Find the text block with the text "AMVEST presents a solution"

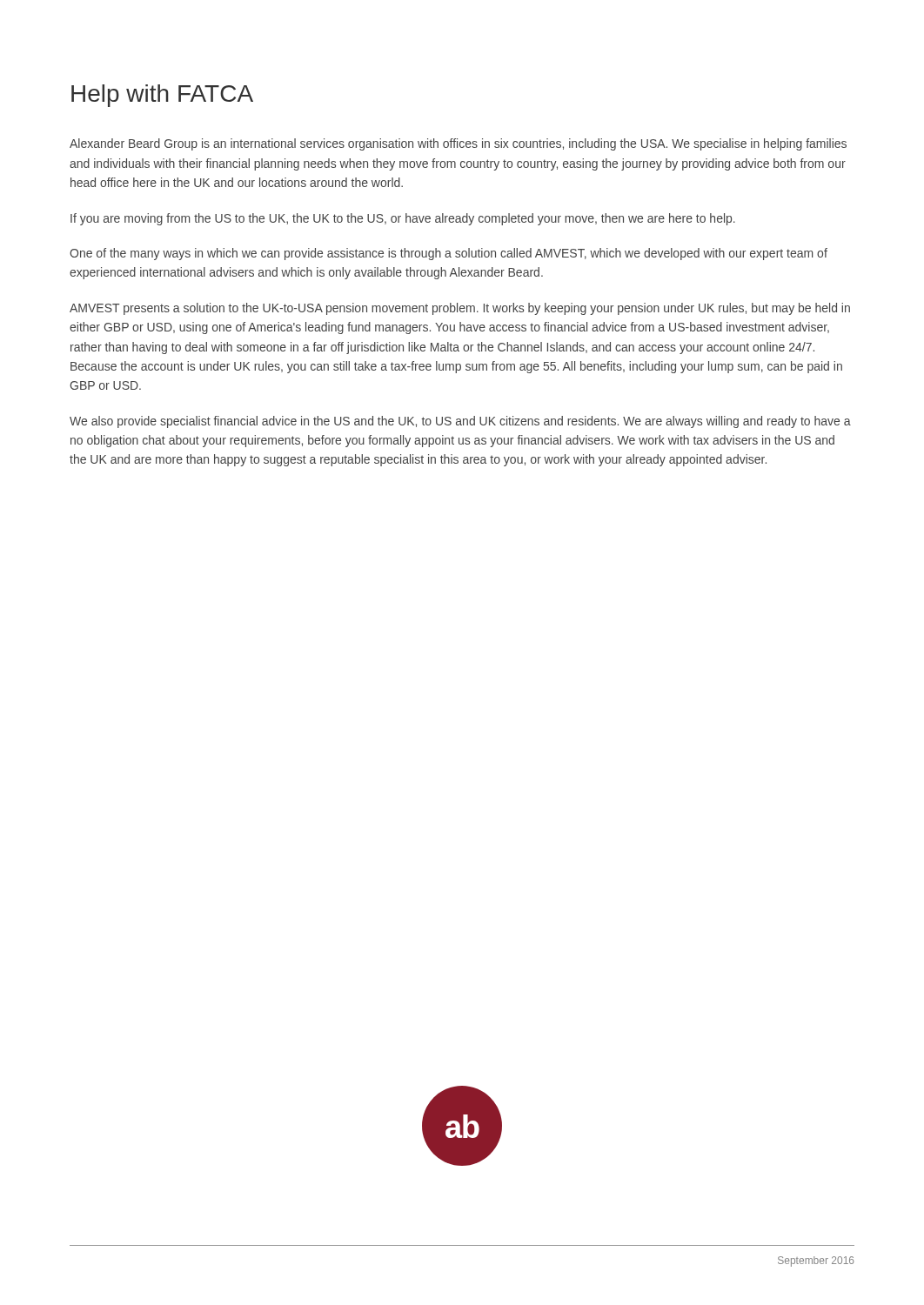[460, 347]
